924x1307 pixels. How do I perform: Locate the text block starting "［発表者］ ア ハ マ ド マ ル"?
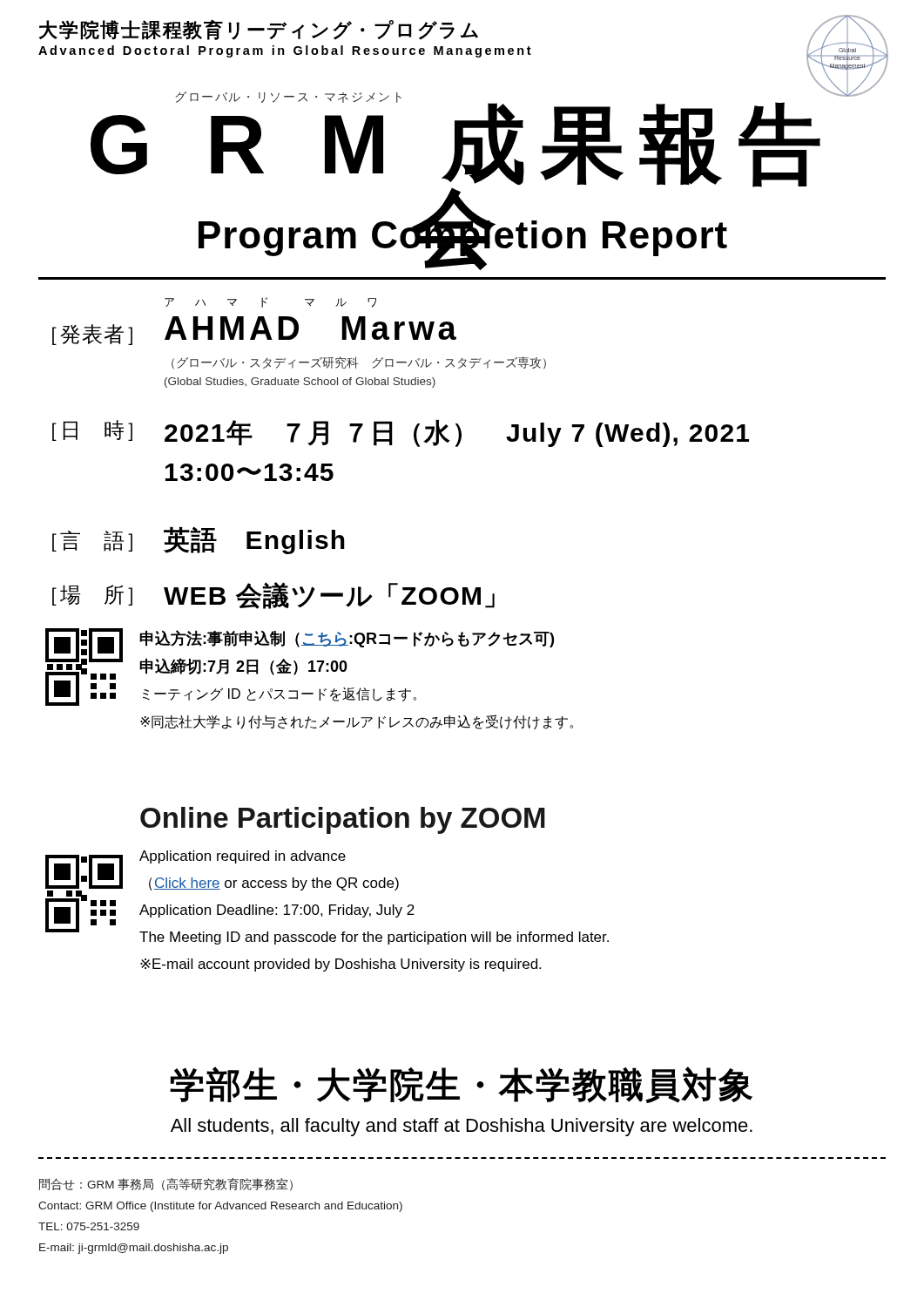pos(462,343)
